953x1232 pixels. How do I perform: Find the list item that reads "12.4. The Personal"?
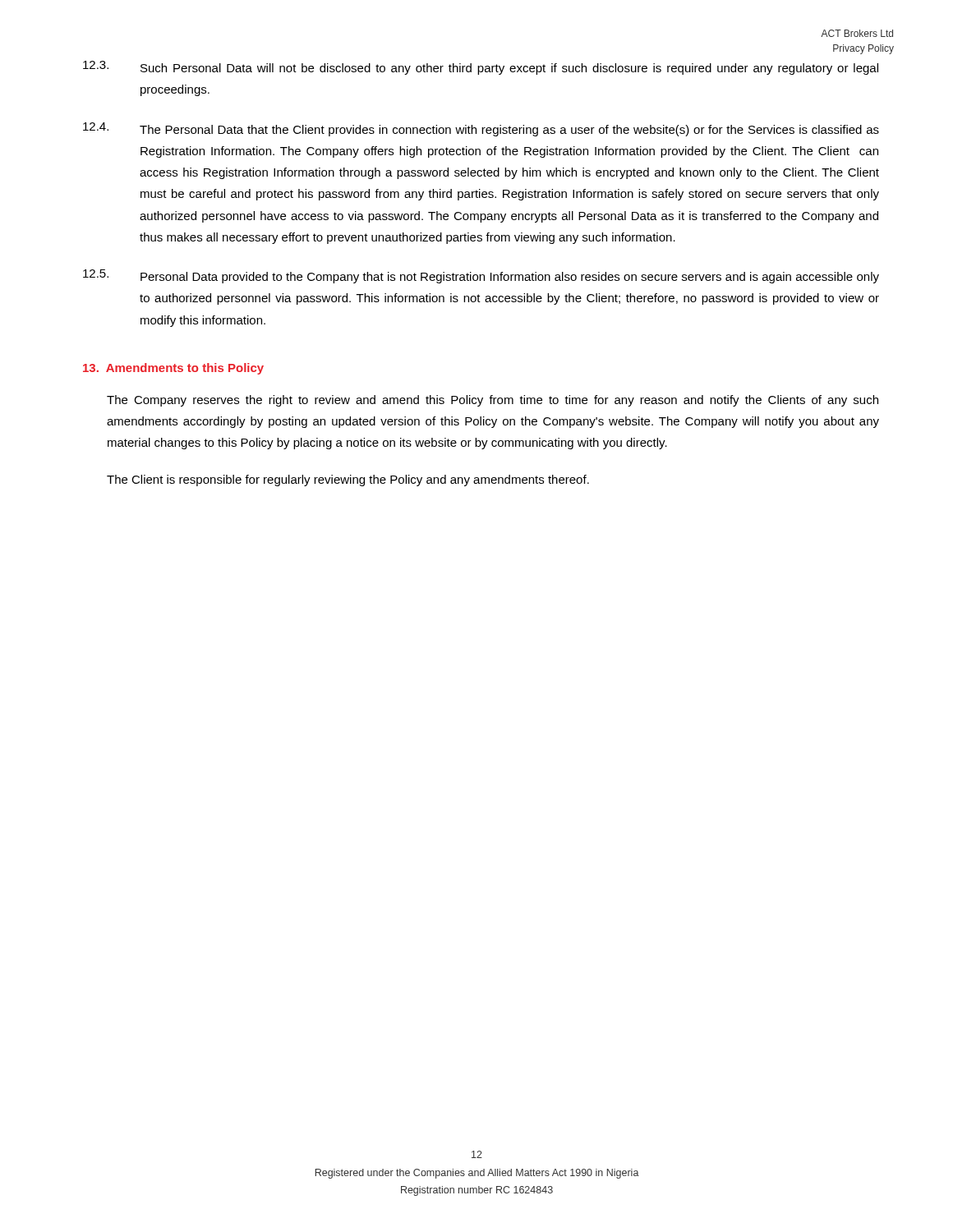[481, 183]
